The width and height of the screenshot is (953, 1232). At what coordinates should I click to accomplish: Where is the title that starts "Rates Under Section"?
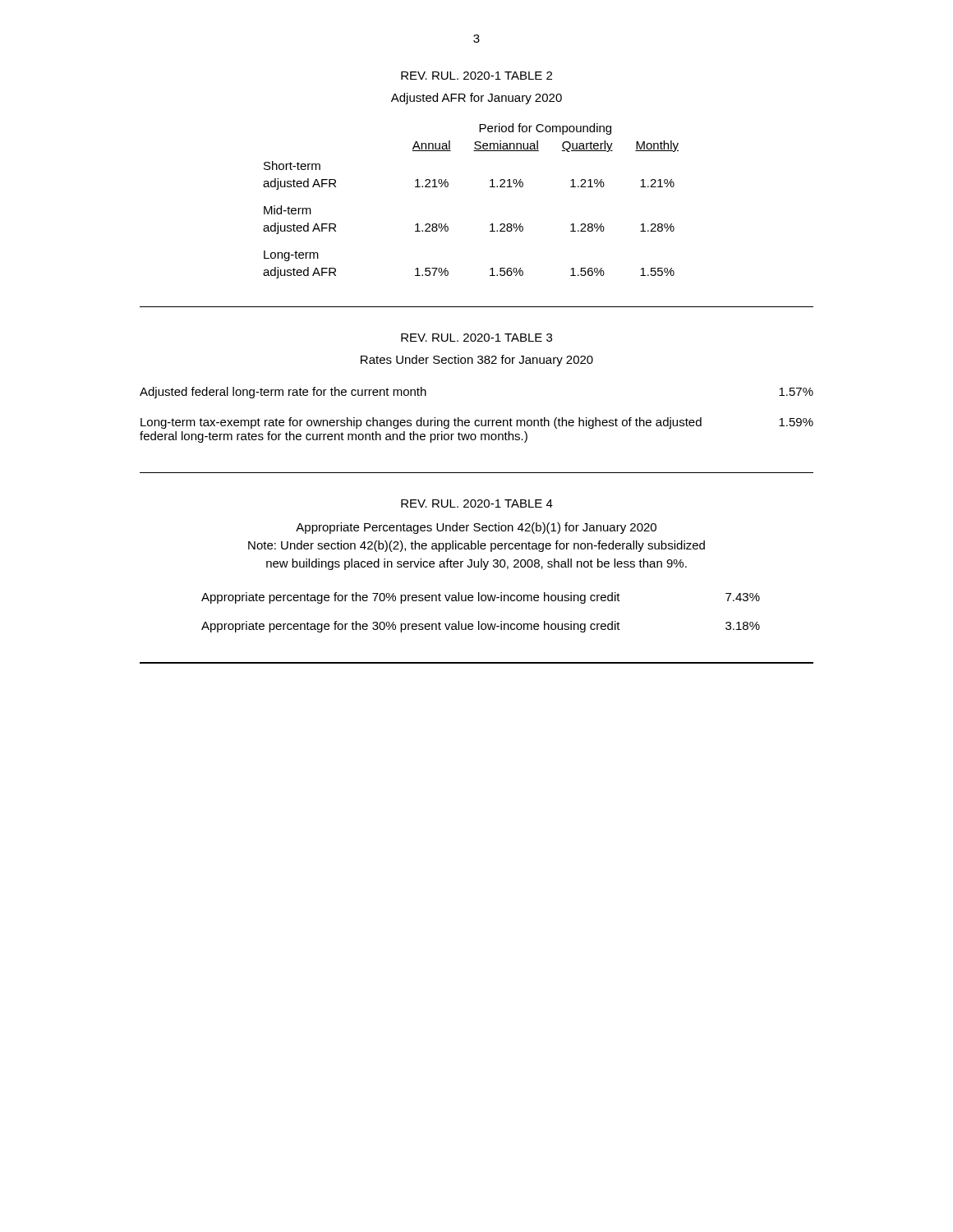[476, 359]
